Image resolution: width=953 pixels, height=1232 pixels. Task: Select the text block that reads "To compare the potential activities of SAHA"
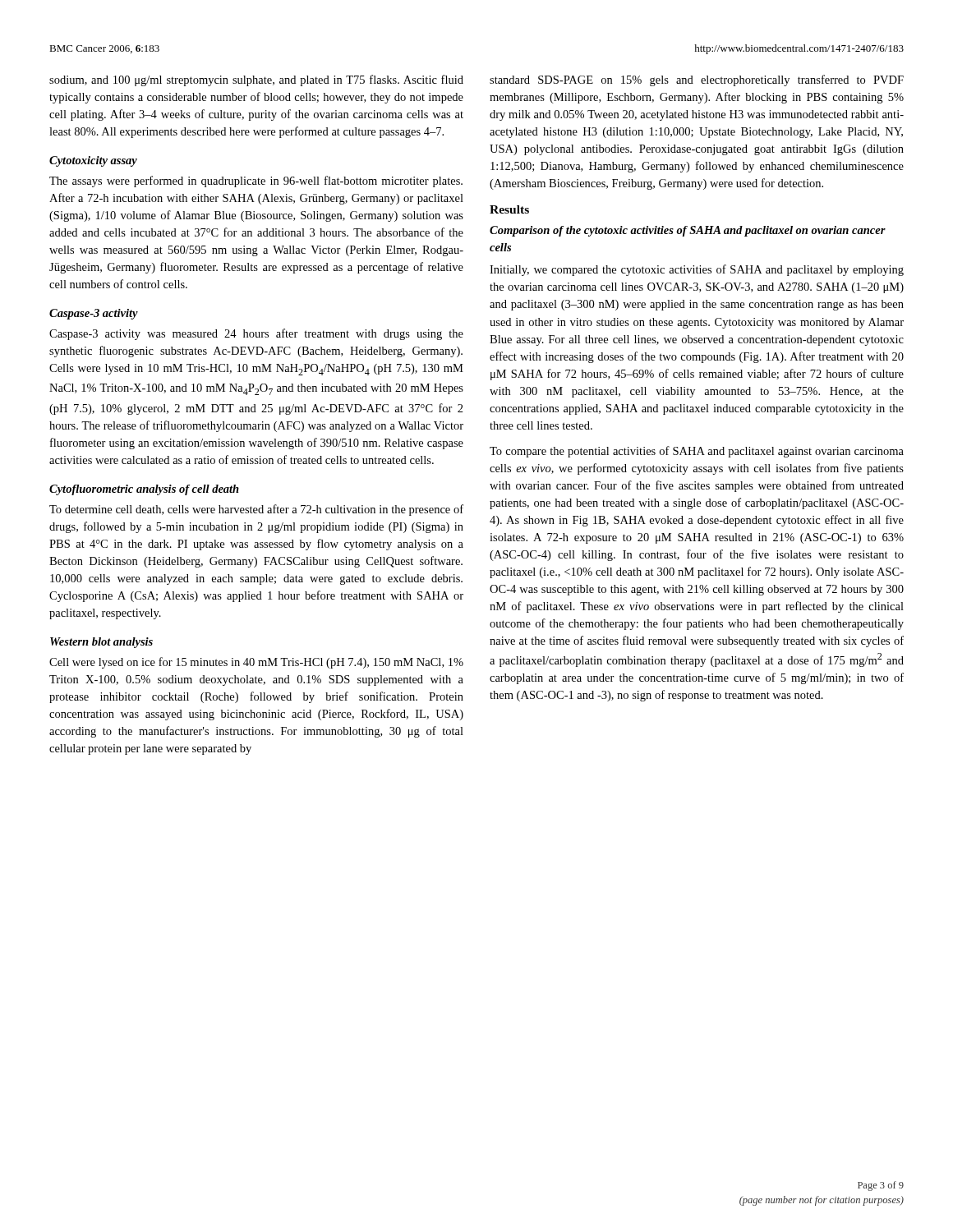click(697, 573)
